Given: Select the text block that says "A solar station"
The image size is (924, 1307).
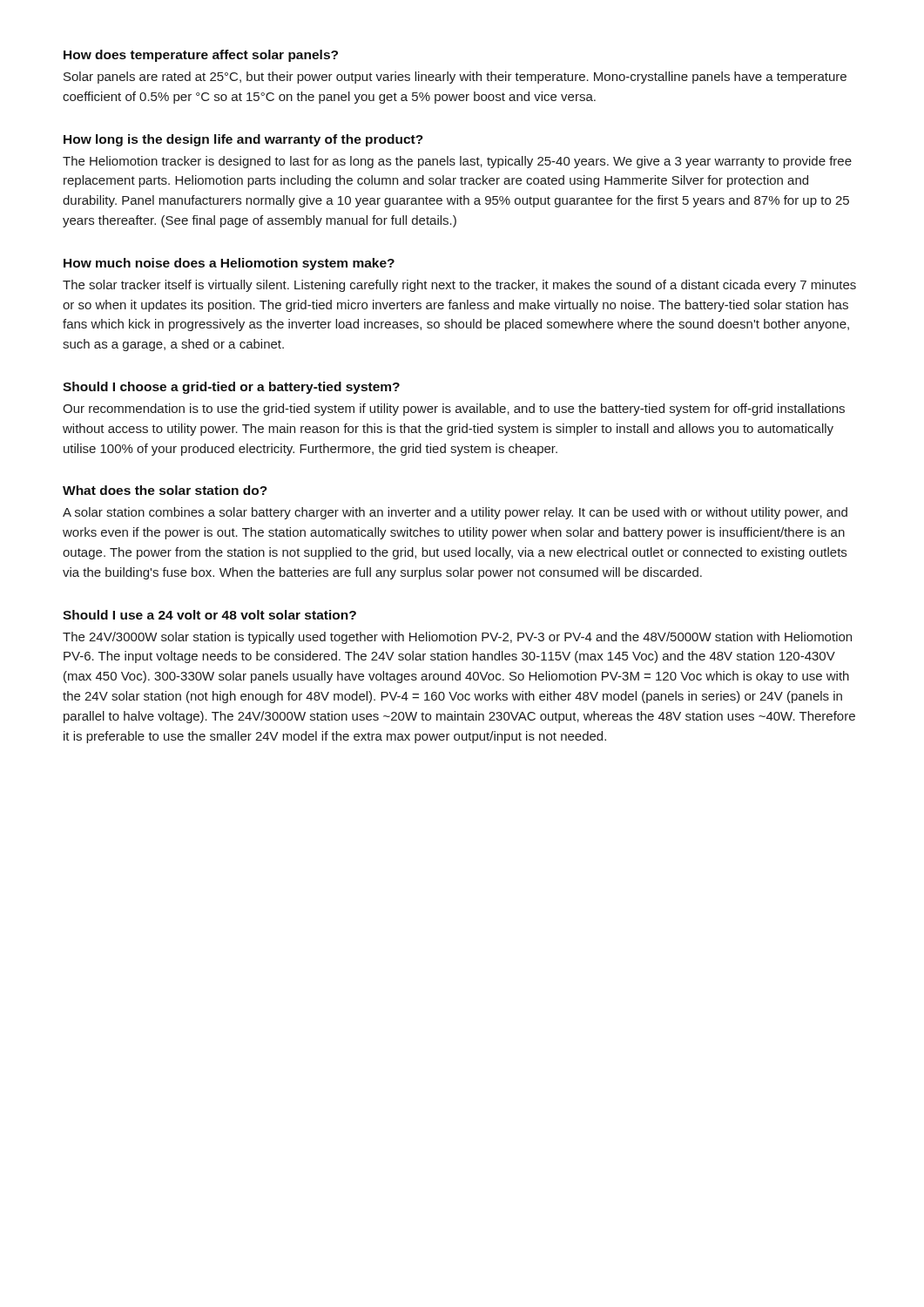Looking at the screenshot, I should coord(455,542).
